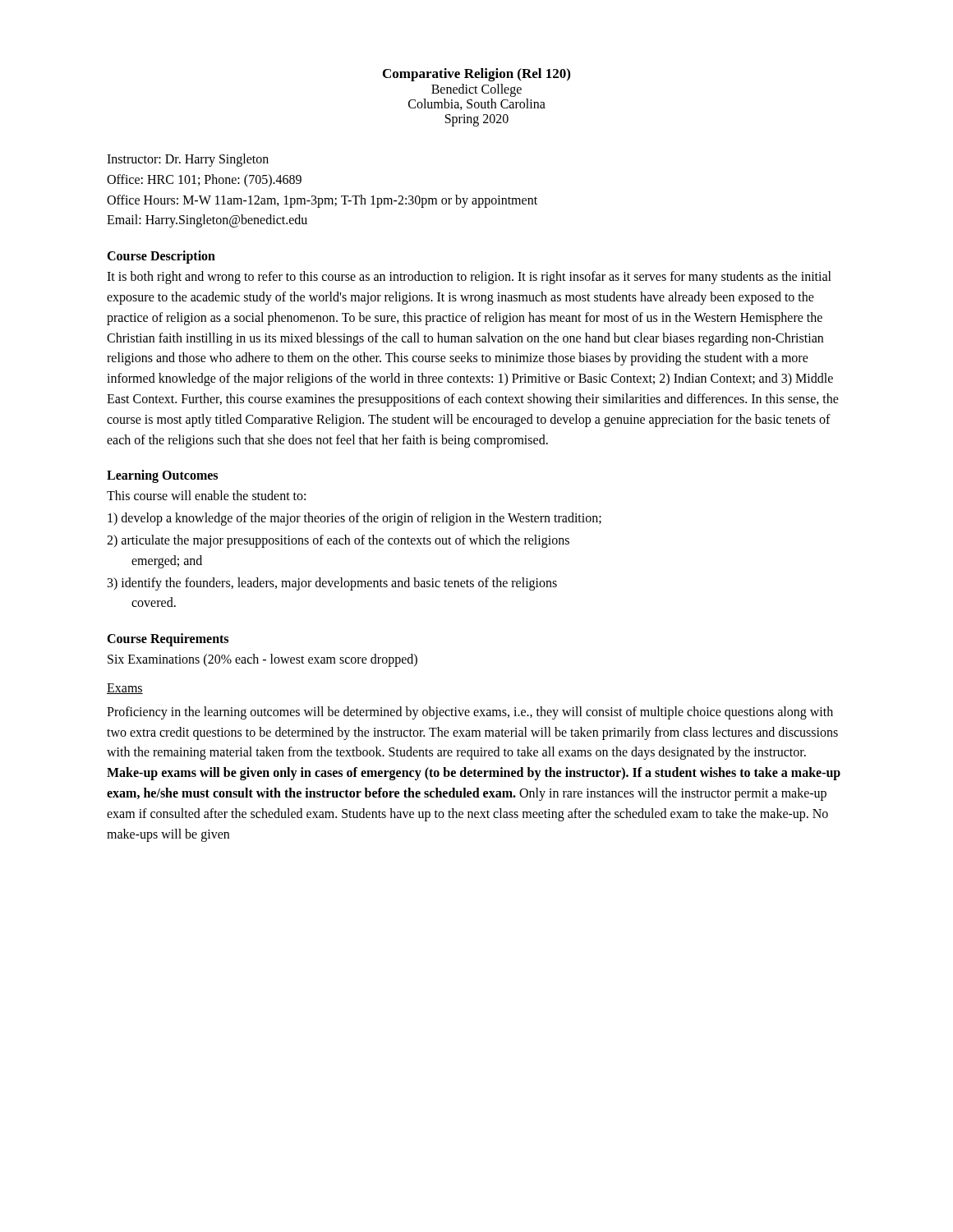Find the list item containing "2) articulate the major presuppositions"
953x1232 pixels.
point(476,552)
